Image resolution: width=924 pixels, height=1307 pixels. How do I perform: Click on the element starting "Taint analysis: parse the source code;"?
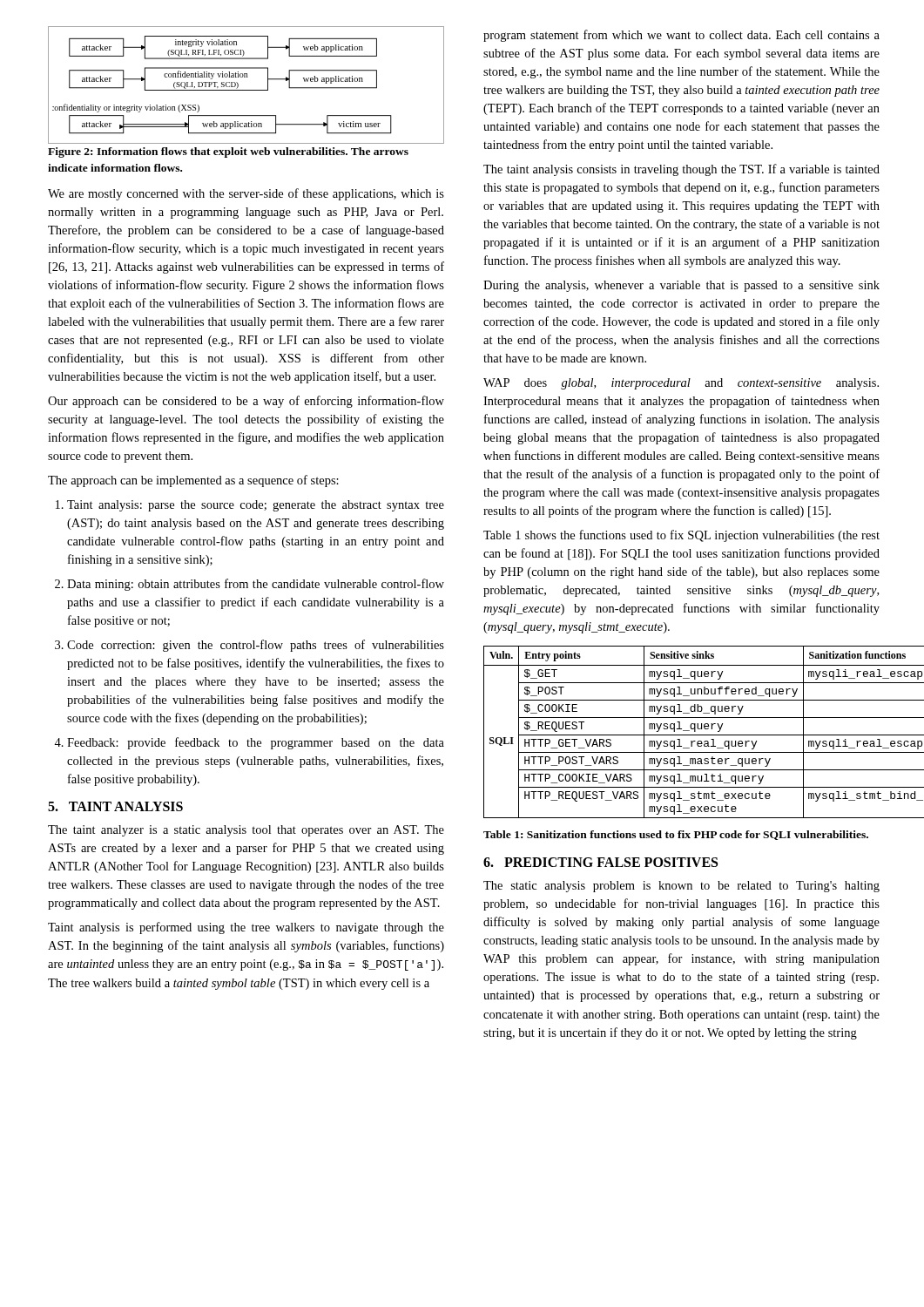256,532
